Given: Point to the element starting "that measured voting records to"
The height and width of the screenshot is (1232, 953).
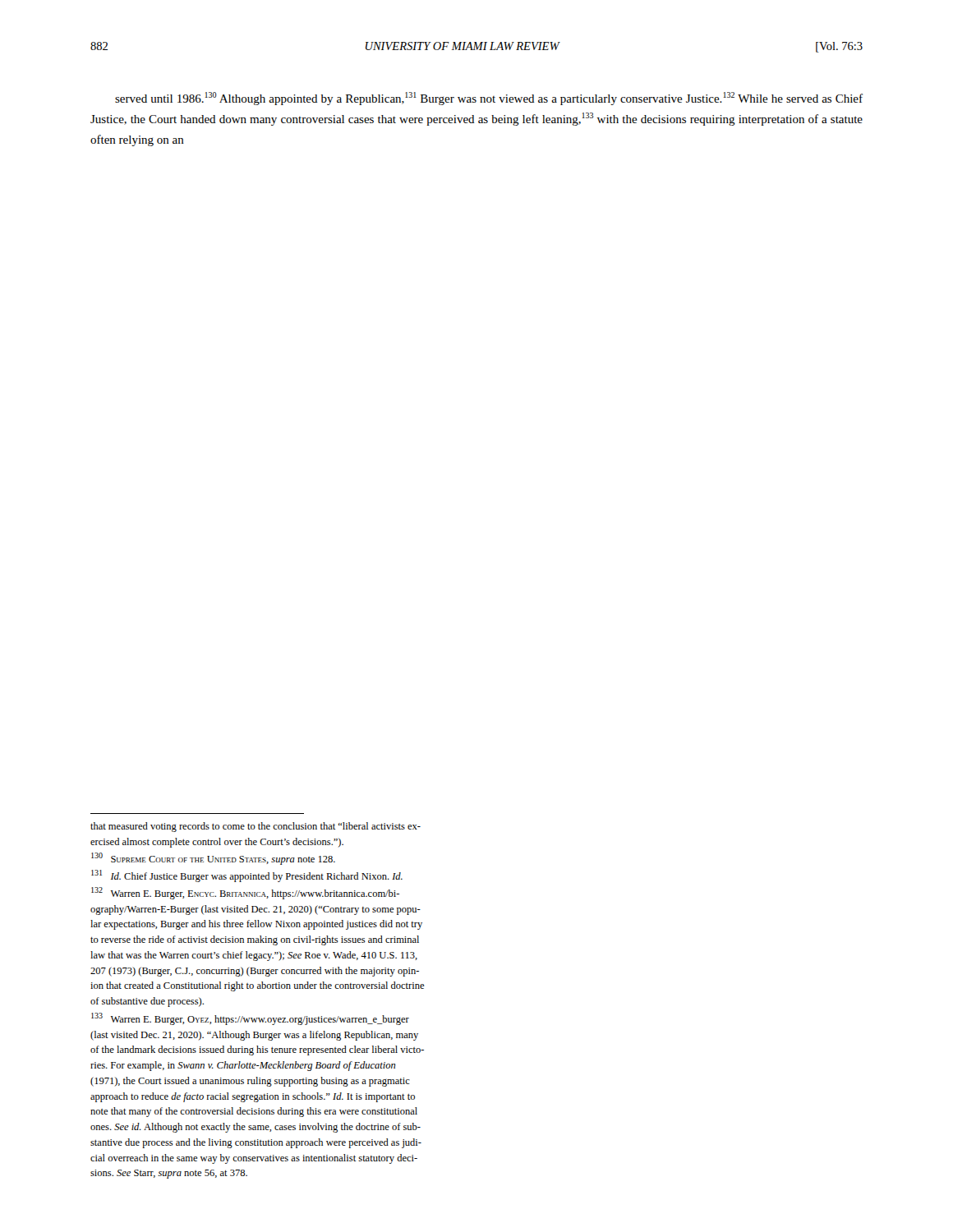Looking at the screenshot, I should point(256,827).
